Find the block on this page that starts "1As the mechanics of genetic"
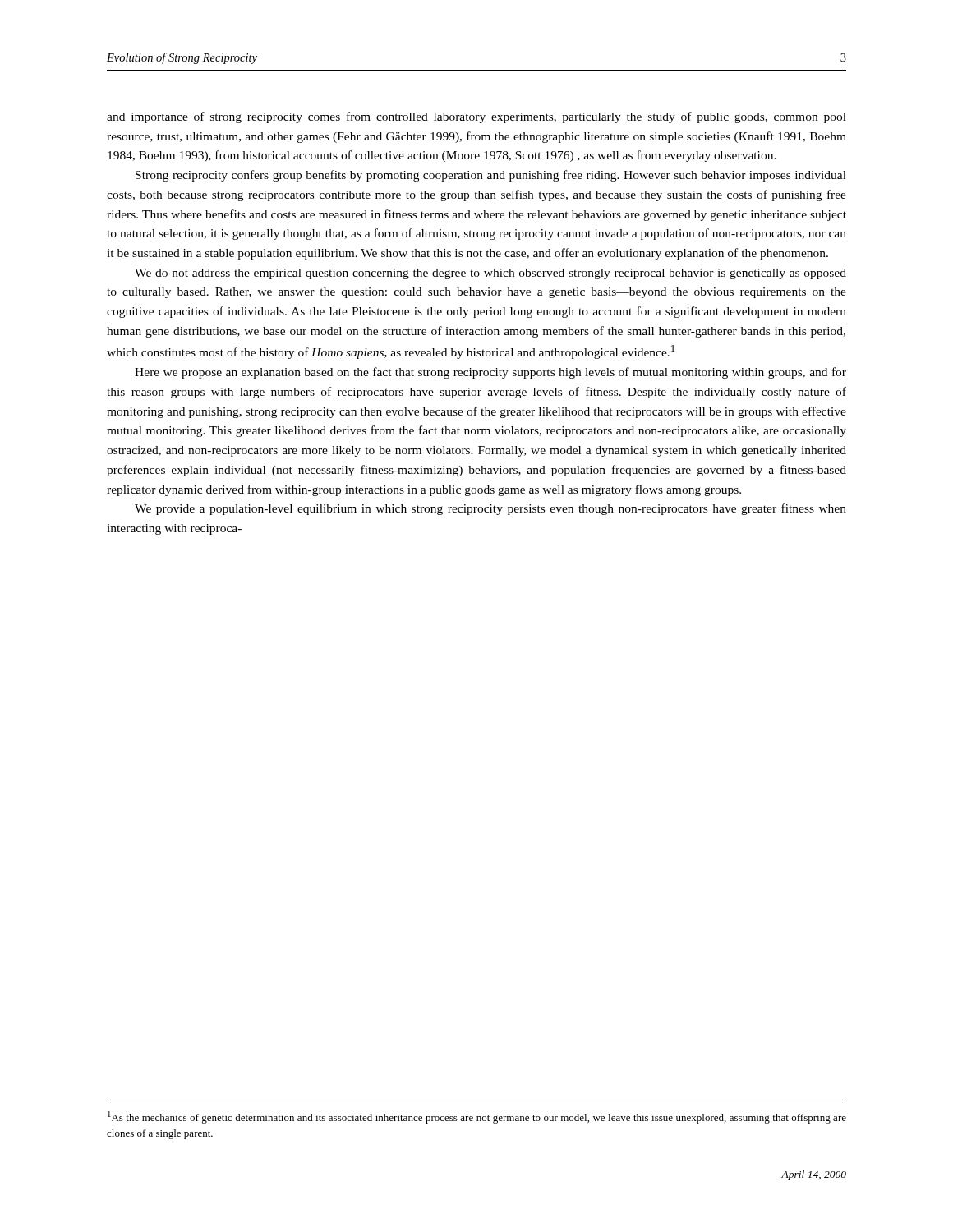This screenshot has height=1232, width=953. click(x=476, y=1124)
